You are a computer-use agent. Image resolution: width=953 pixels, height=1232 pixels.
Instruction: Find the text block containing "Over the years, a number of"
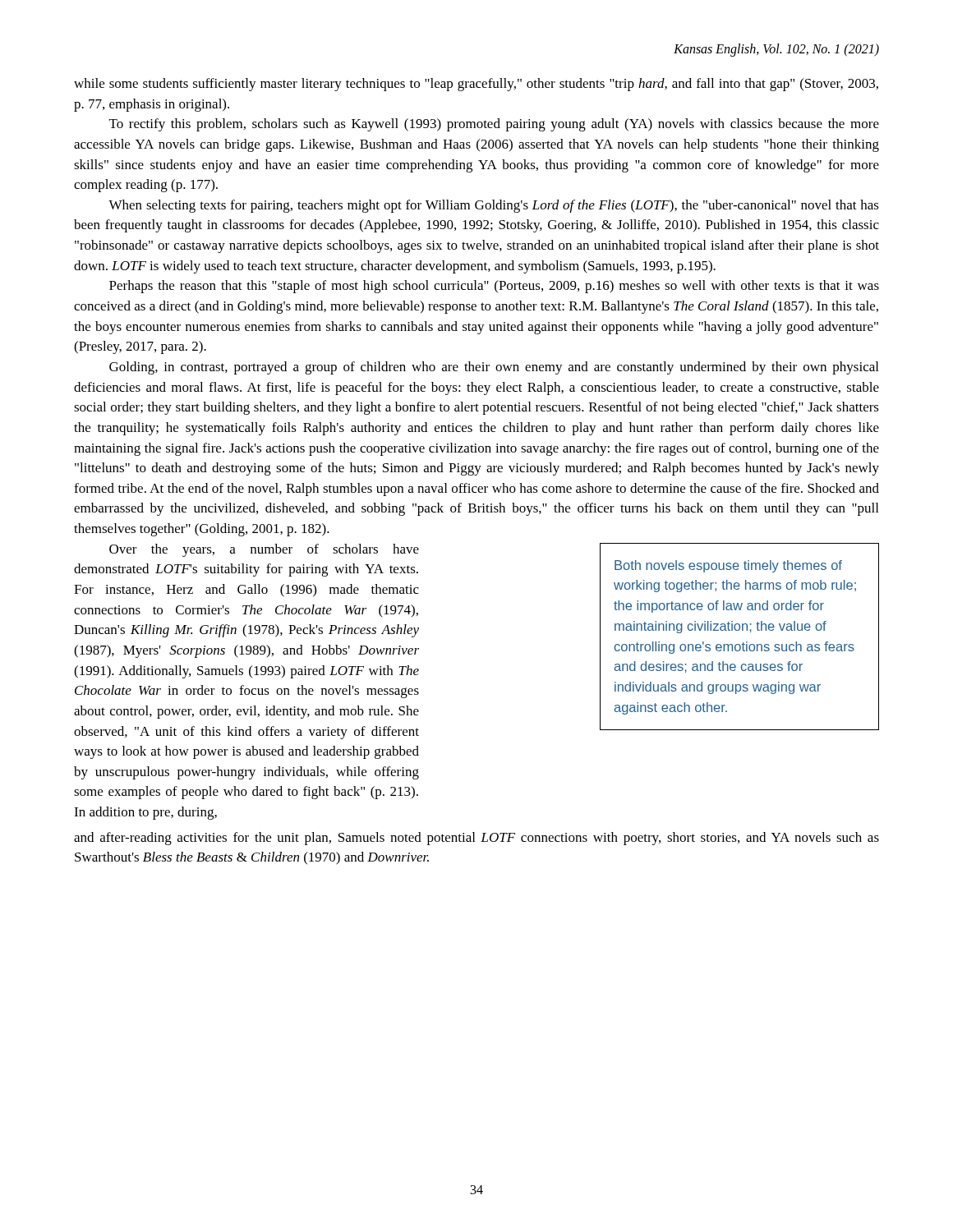coord(246,681)
